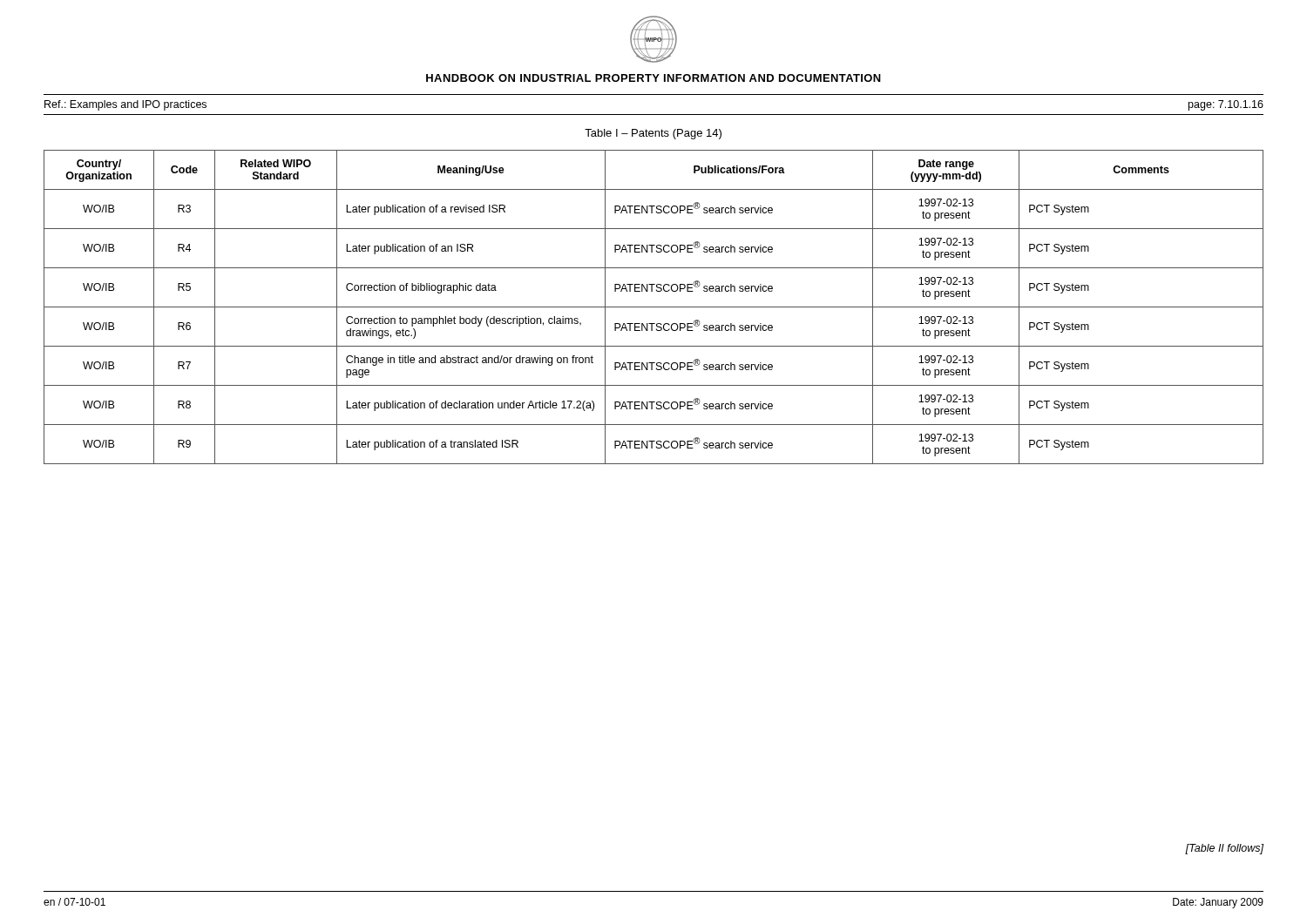Image resolution: width=1307 pixels, height=924 pixels.
Task: Select the passage starting "Table I –"
Action: coord(654,133)
